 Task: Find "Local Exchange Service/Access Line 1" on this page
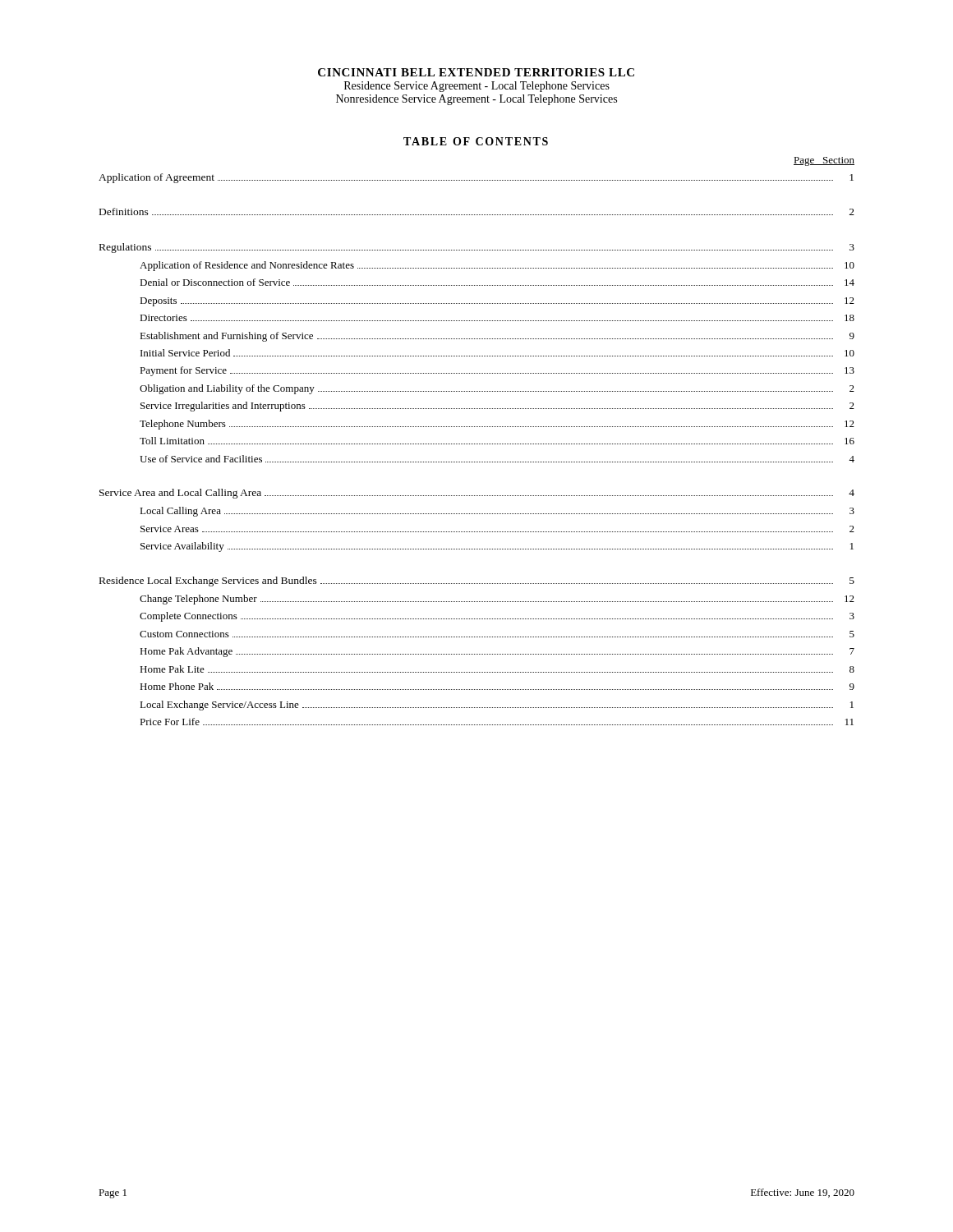click(497, 704)
